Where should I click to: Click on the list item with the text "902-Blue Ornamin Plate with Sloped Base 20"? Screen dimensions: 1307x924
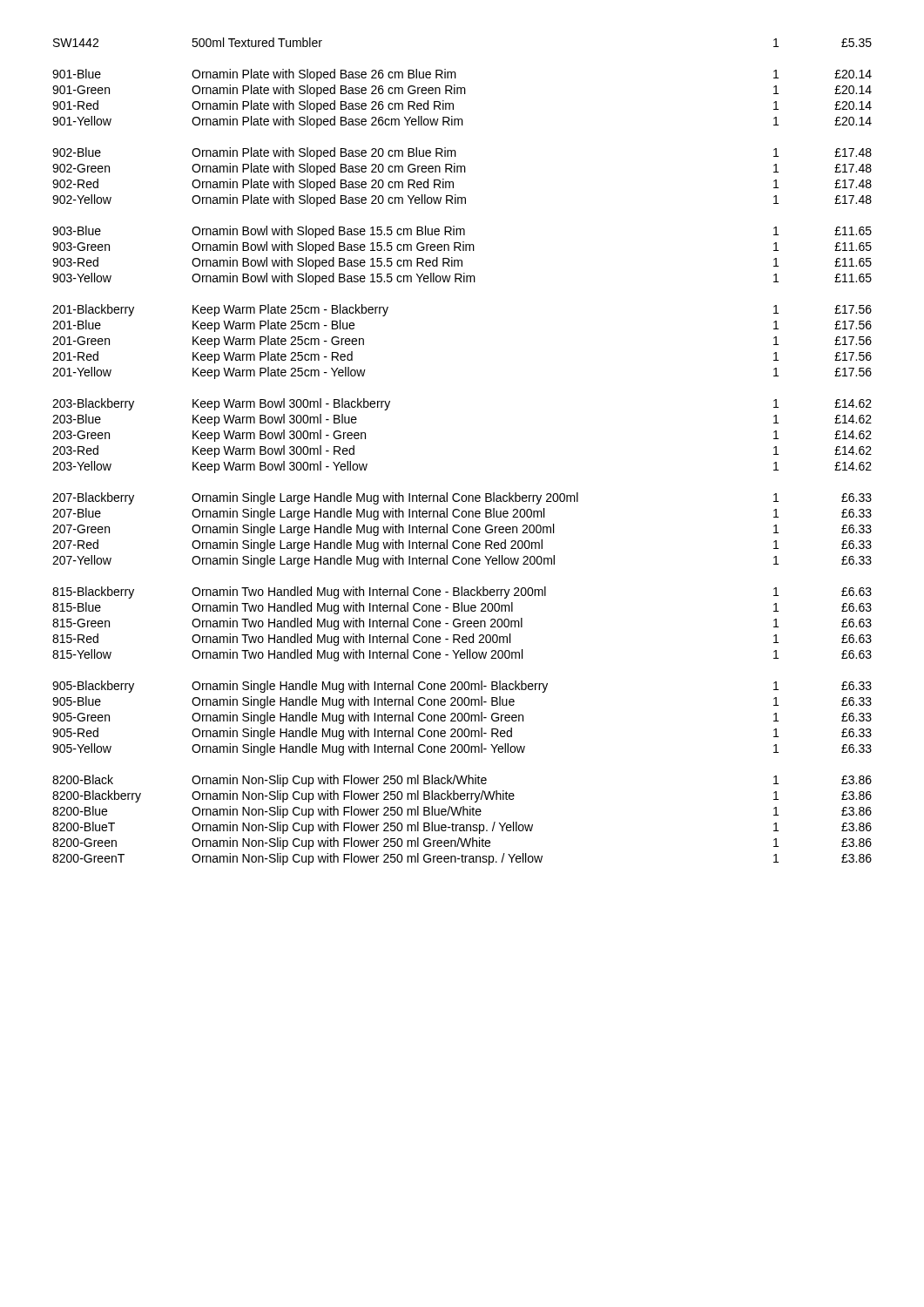coord(462,176)
